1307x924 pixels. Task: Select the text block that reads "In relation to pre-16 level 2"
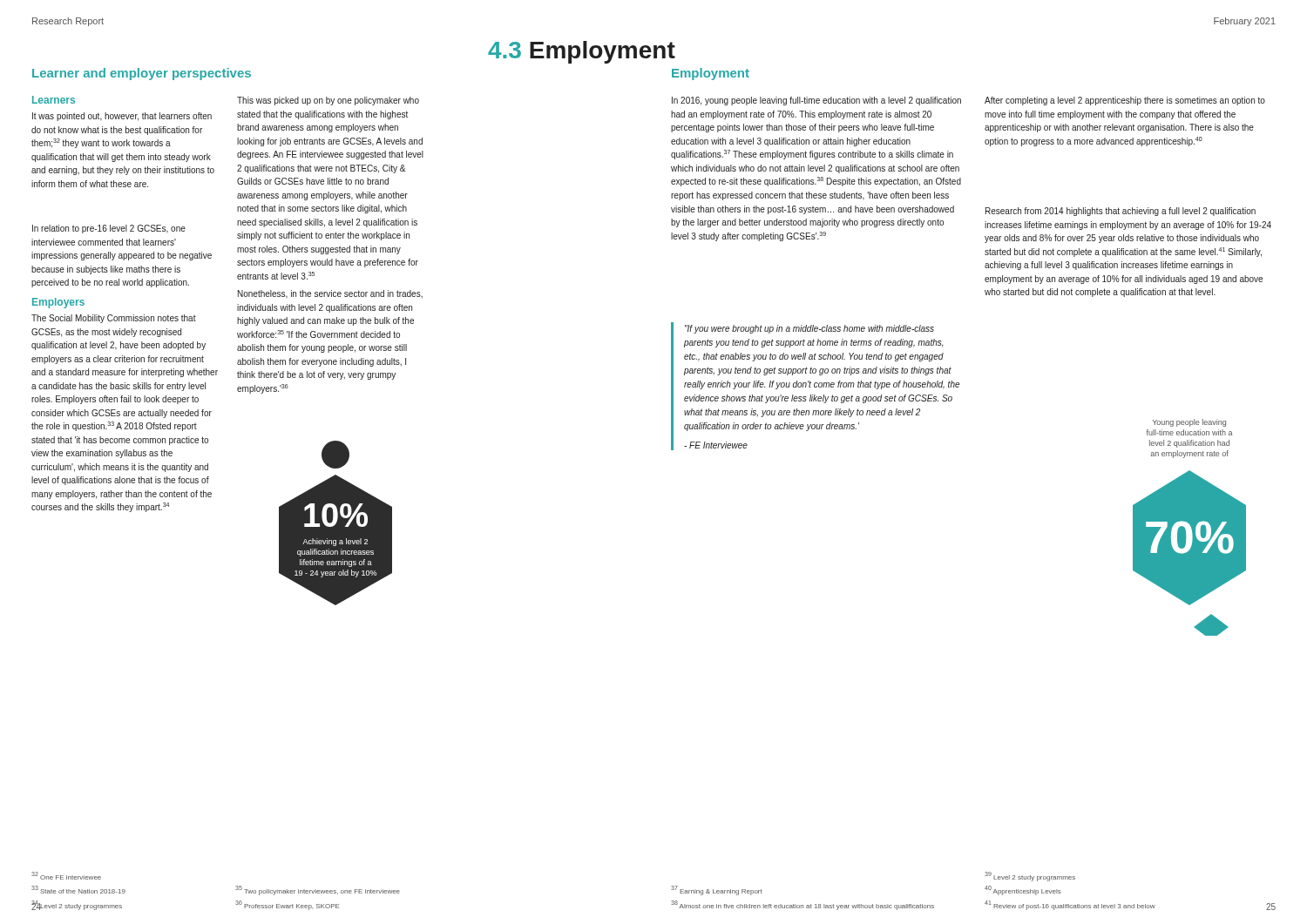click(122, 256)
